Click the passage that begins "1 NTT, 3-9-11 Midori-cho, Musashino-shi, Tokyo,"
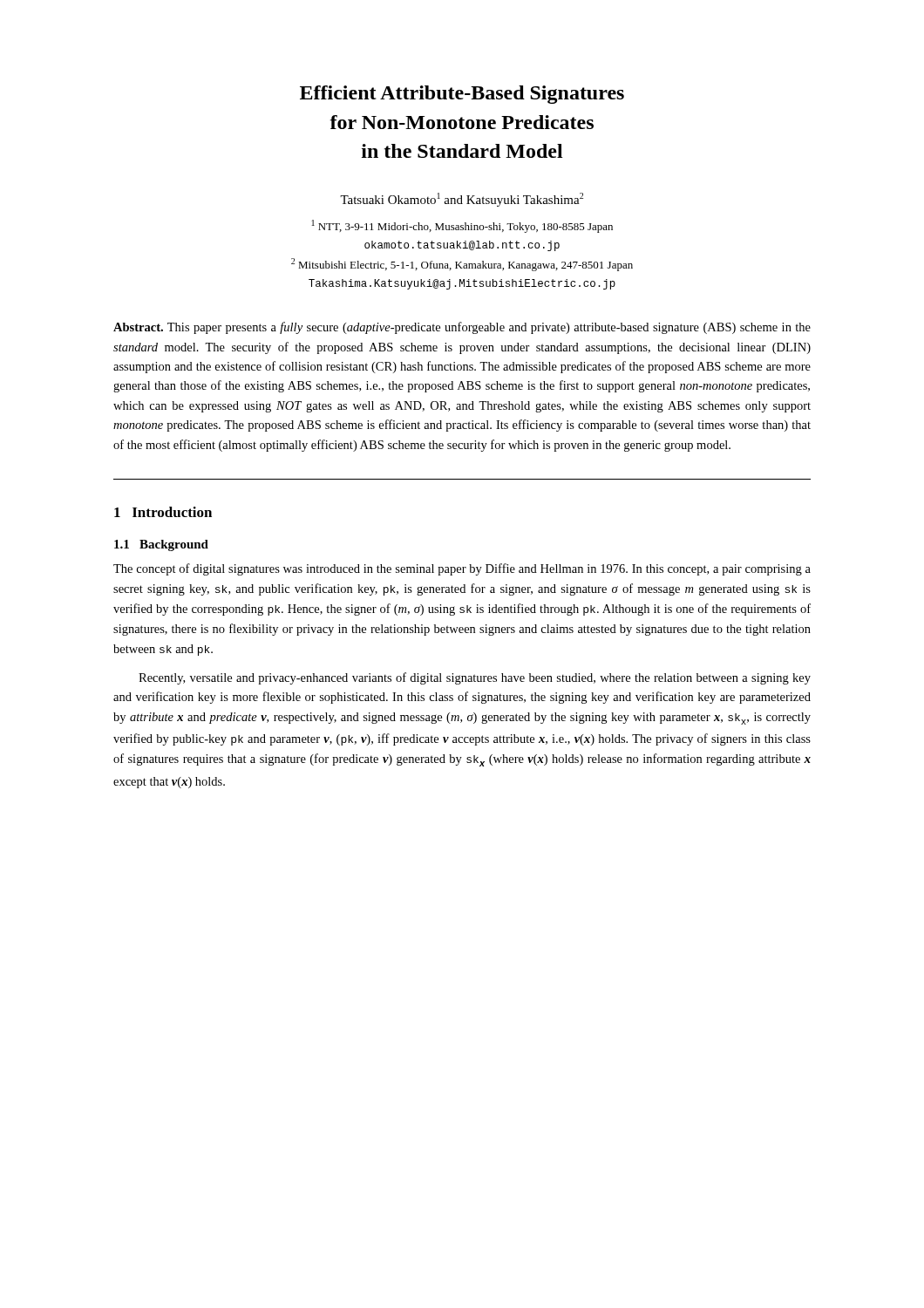This screenshot has height=1308, width=924. pos(462,254)
